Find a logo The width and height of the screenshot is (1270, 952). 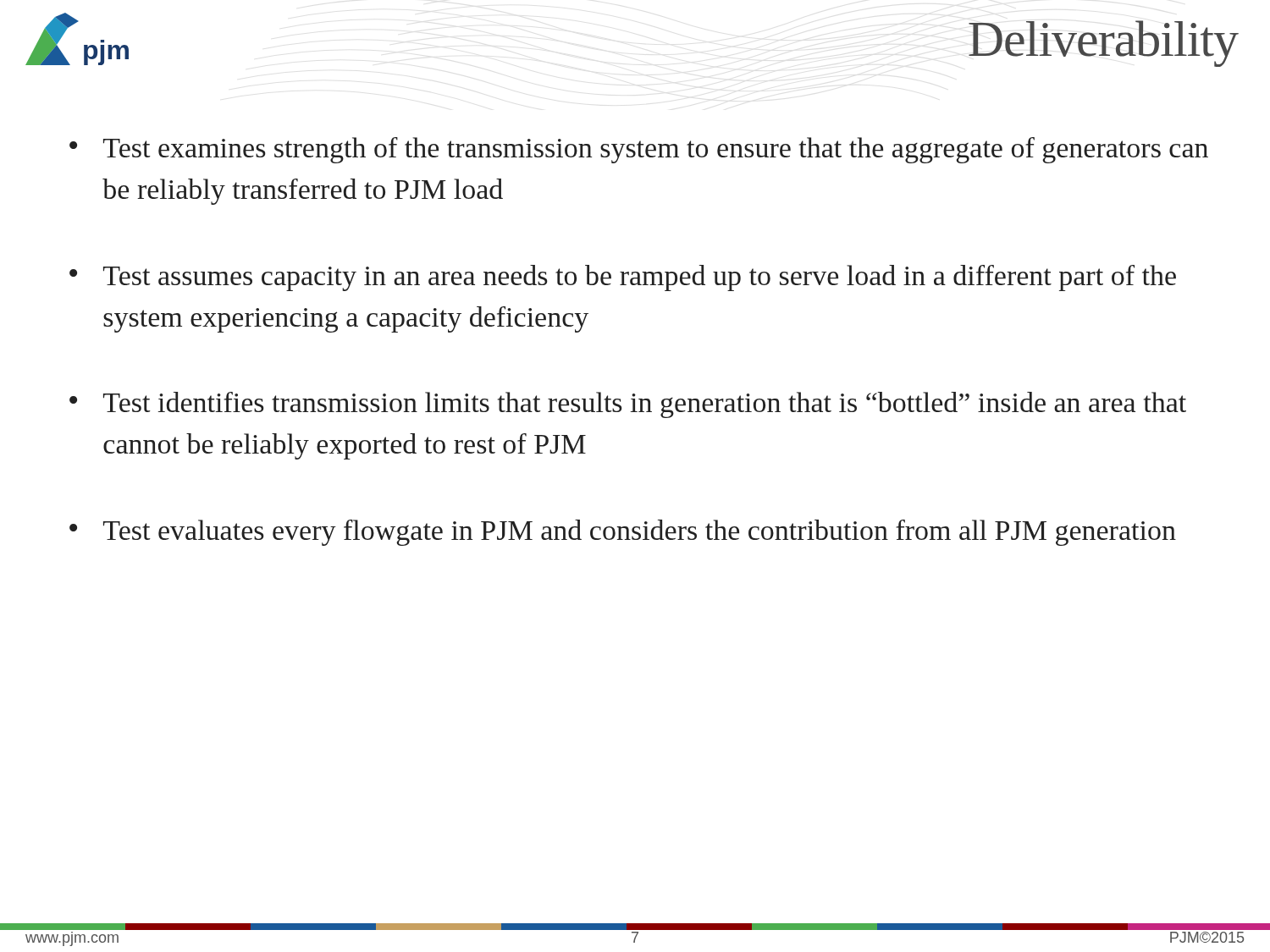point(91,53)
